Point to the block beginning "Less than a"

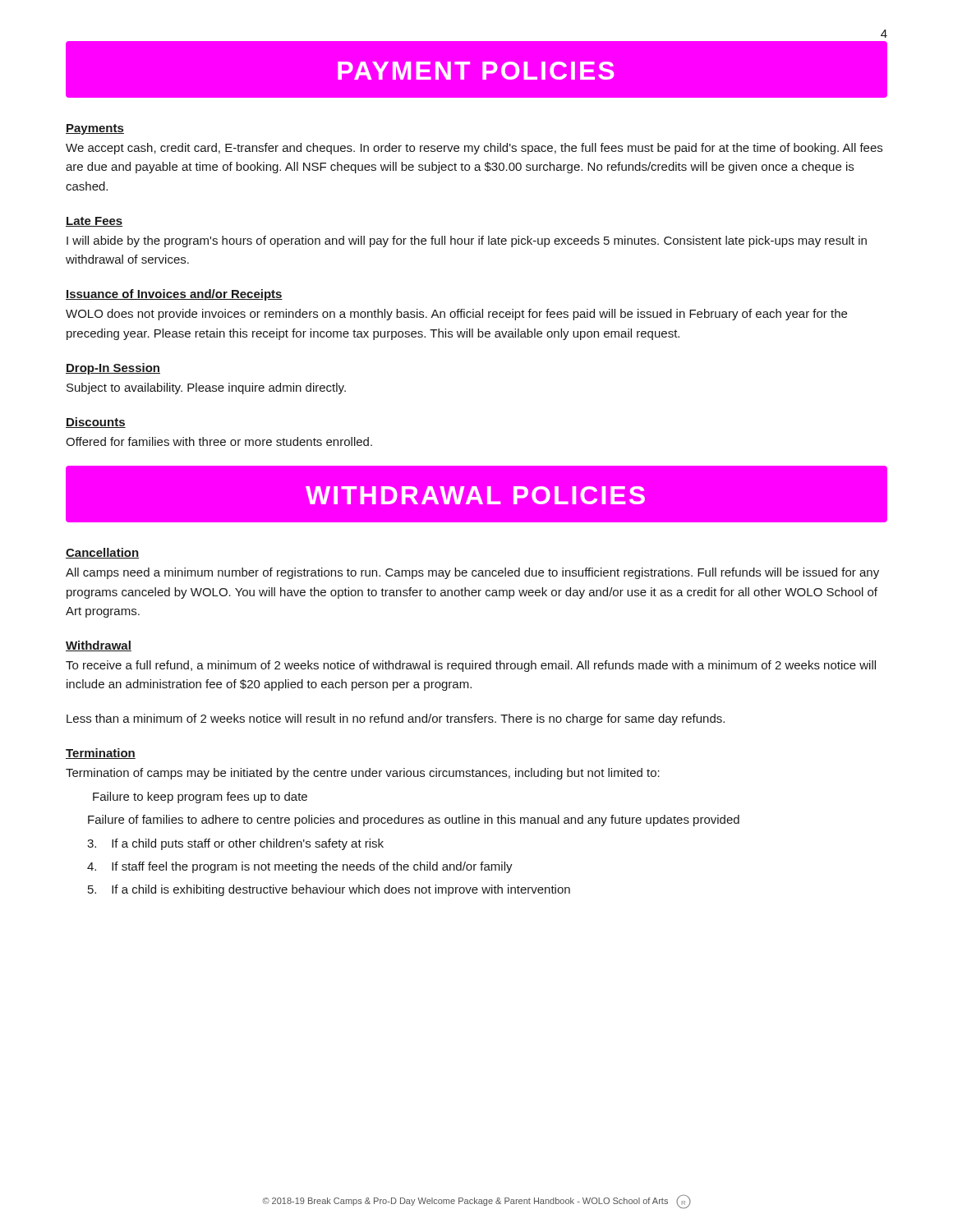[x=396, y=718]
